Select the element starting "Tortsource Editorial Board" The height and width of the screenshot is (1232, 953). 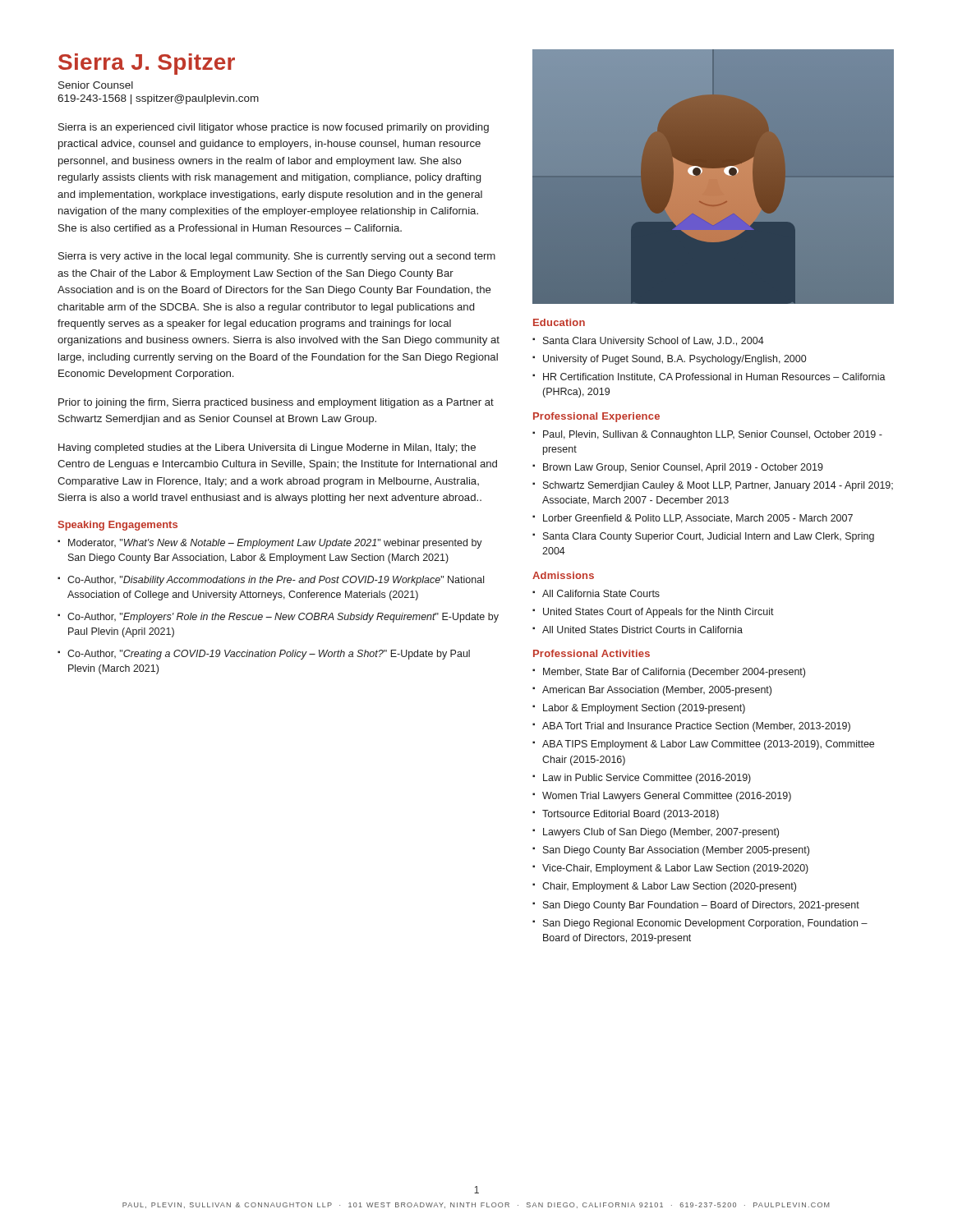(x=713, y=814)
